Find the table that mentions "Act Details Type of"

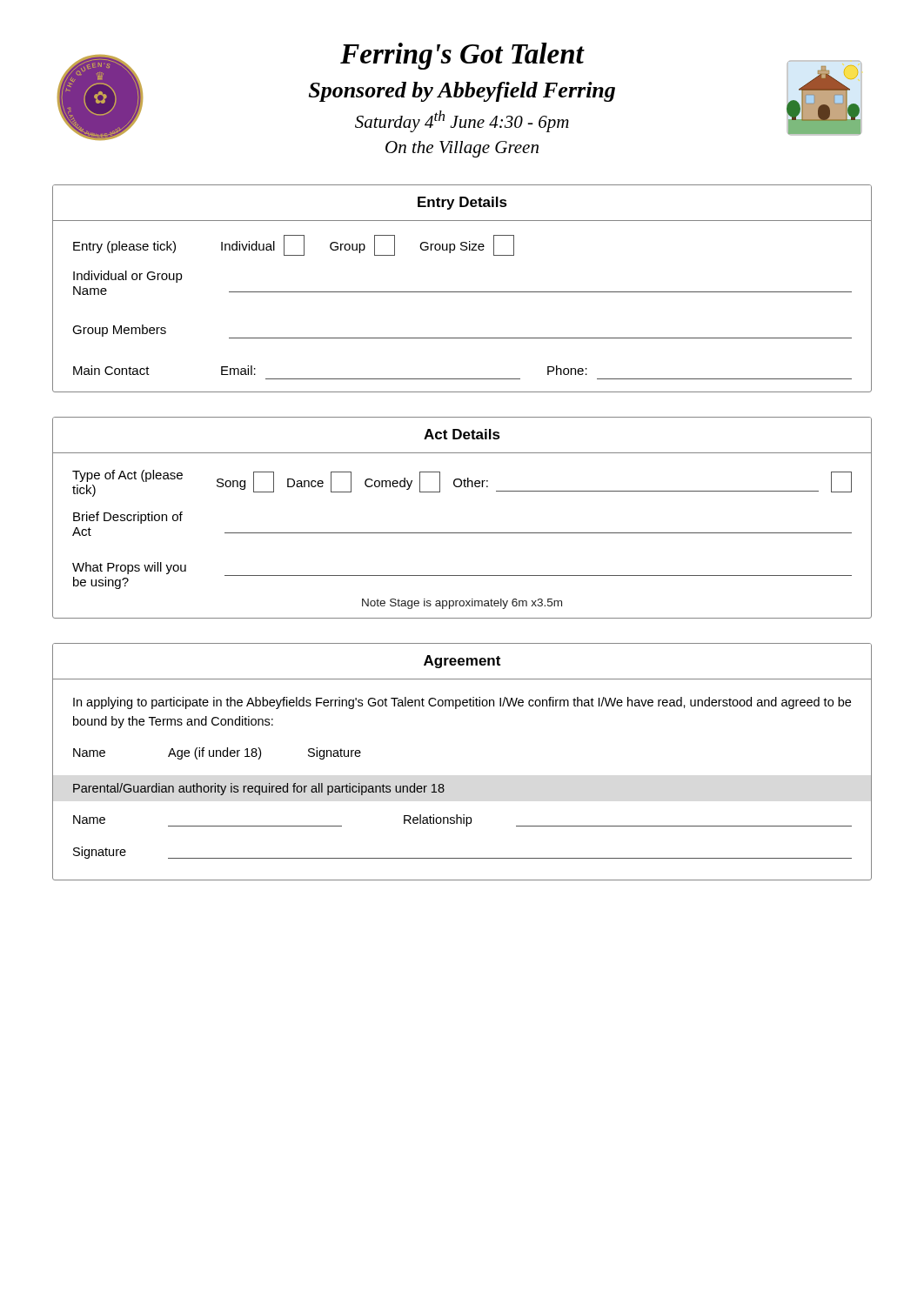(x=462, y=518)
